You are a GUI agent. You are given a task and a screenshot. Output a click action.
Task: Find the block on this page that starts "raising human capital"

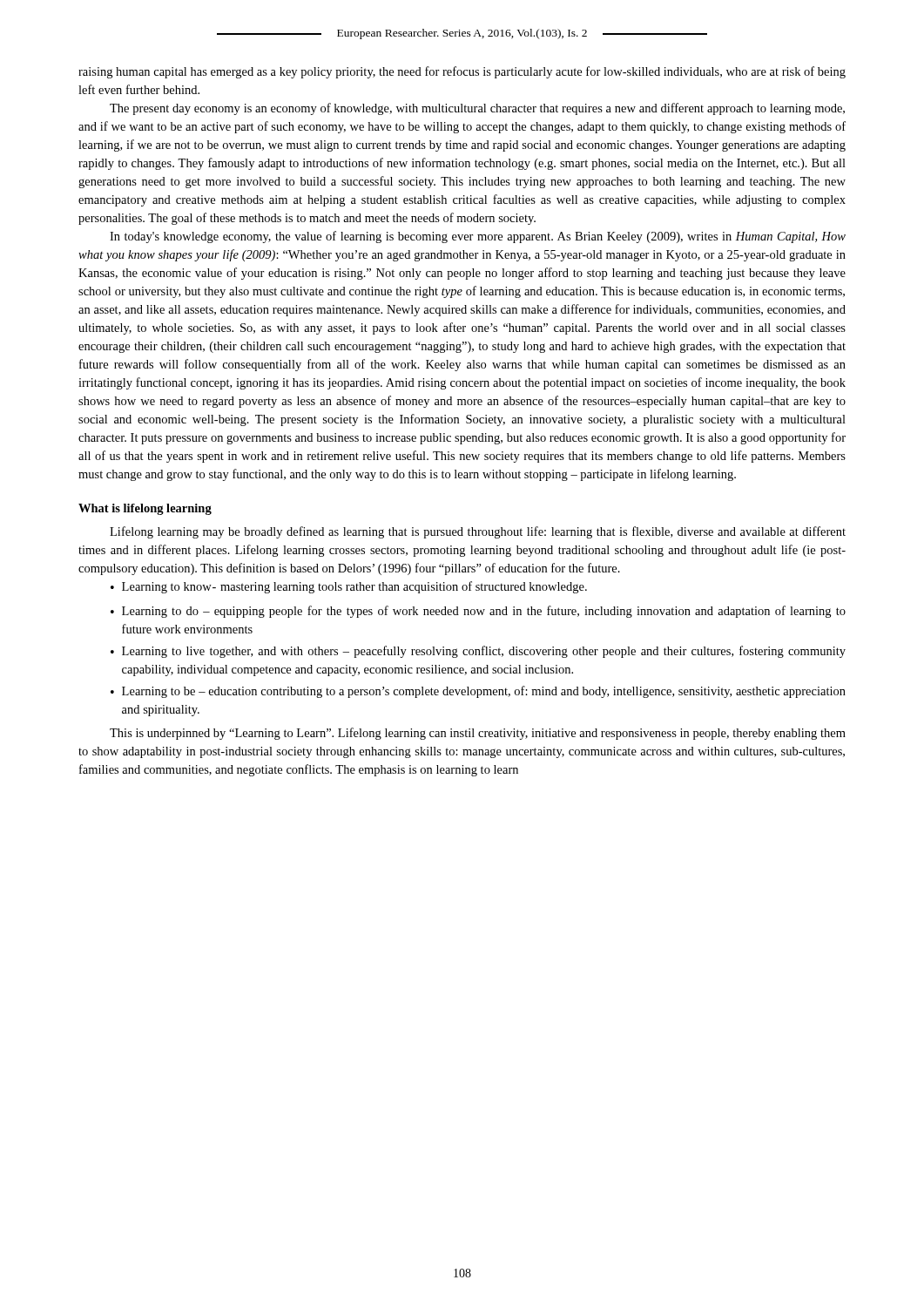(x=462, y=273)
